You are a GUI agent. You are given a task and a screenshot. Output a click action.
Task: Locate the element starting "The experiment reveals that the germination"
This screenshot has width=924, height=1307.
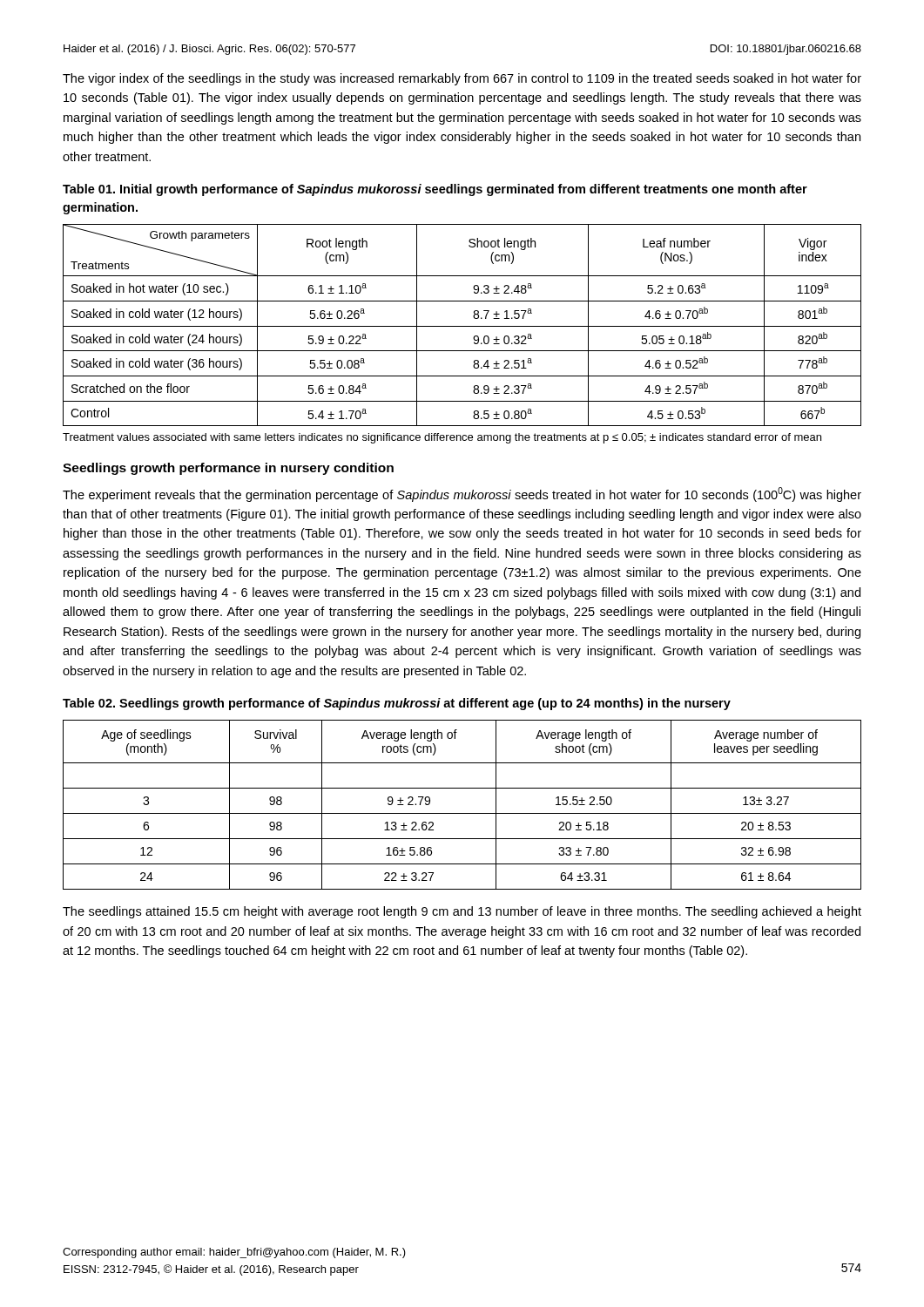coord(462,582)
